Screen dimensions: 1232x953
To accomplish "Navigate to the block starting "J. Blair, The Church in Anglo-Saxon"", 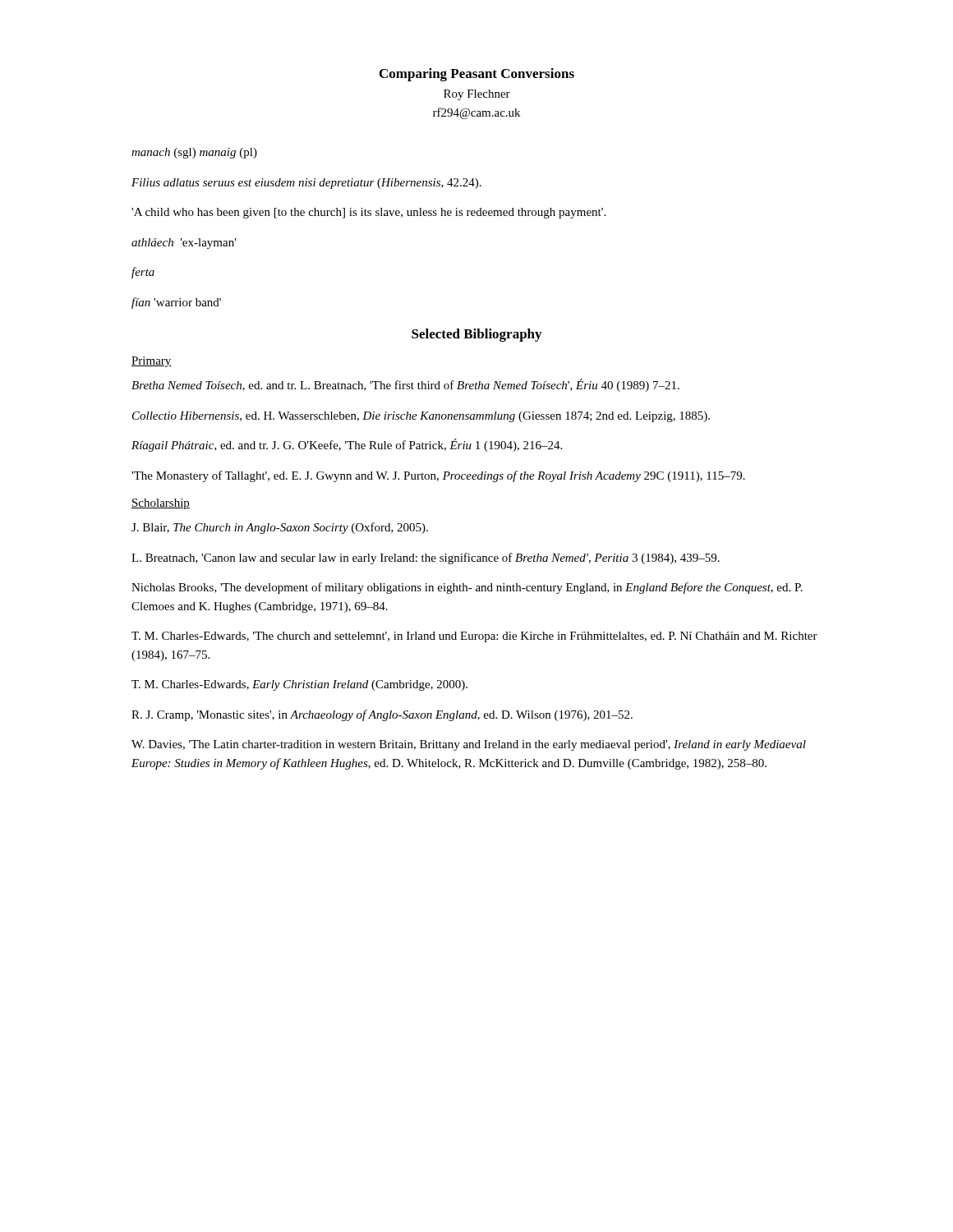I will (x=280, y=527).
